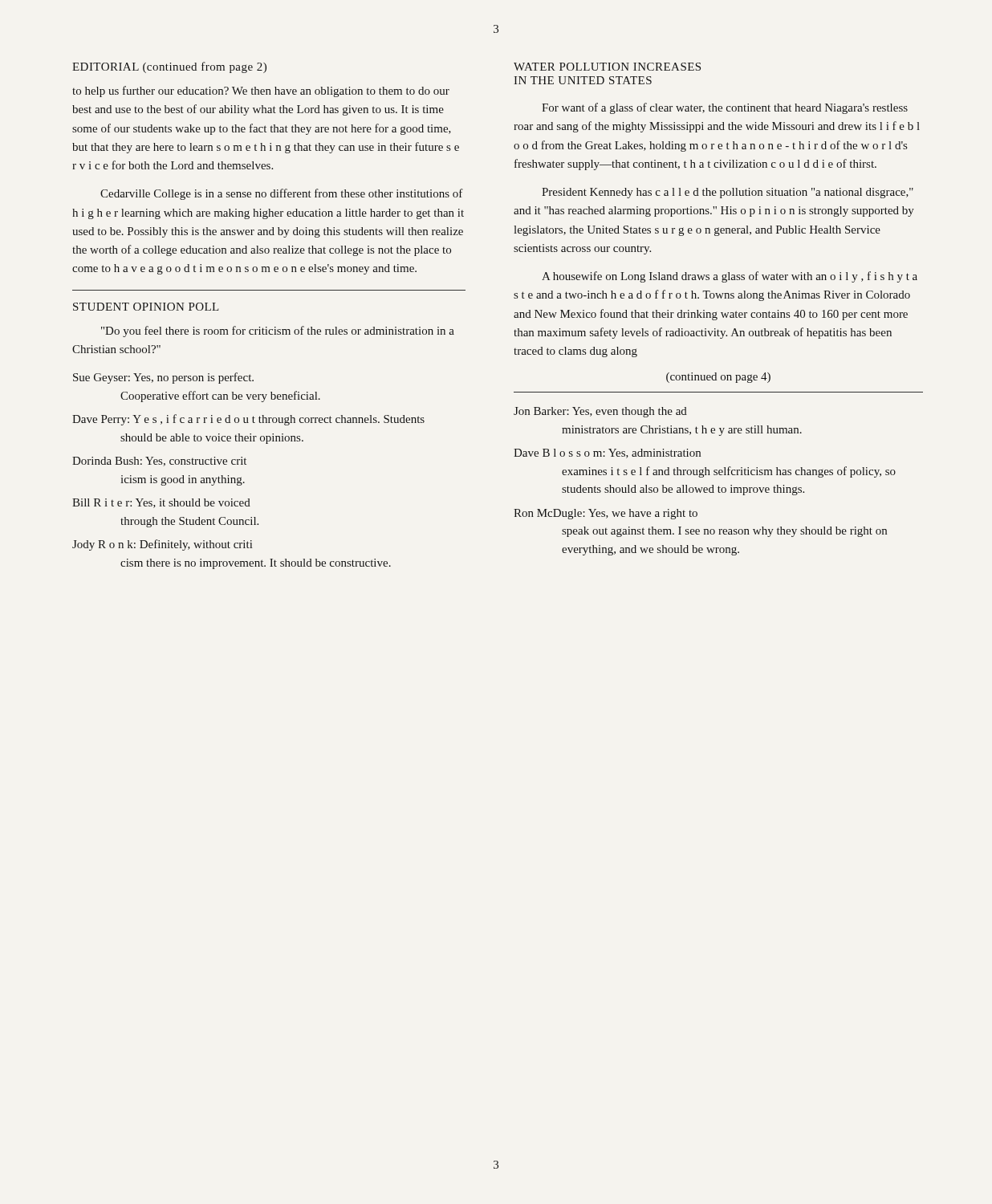Find the list item with the text "Dave B l o s s o"

point(718,472)
